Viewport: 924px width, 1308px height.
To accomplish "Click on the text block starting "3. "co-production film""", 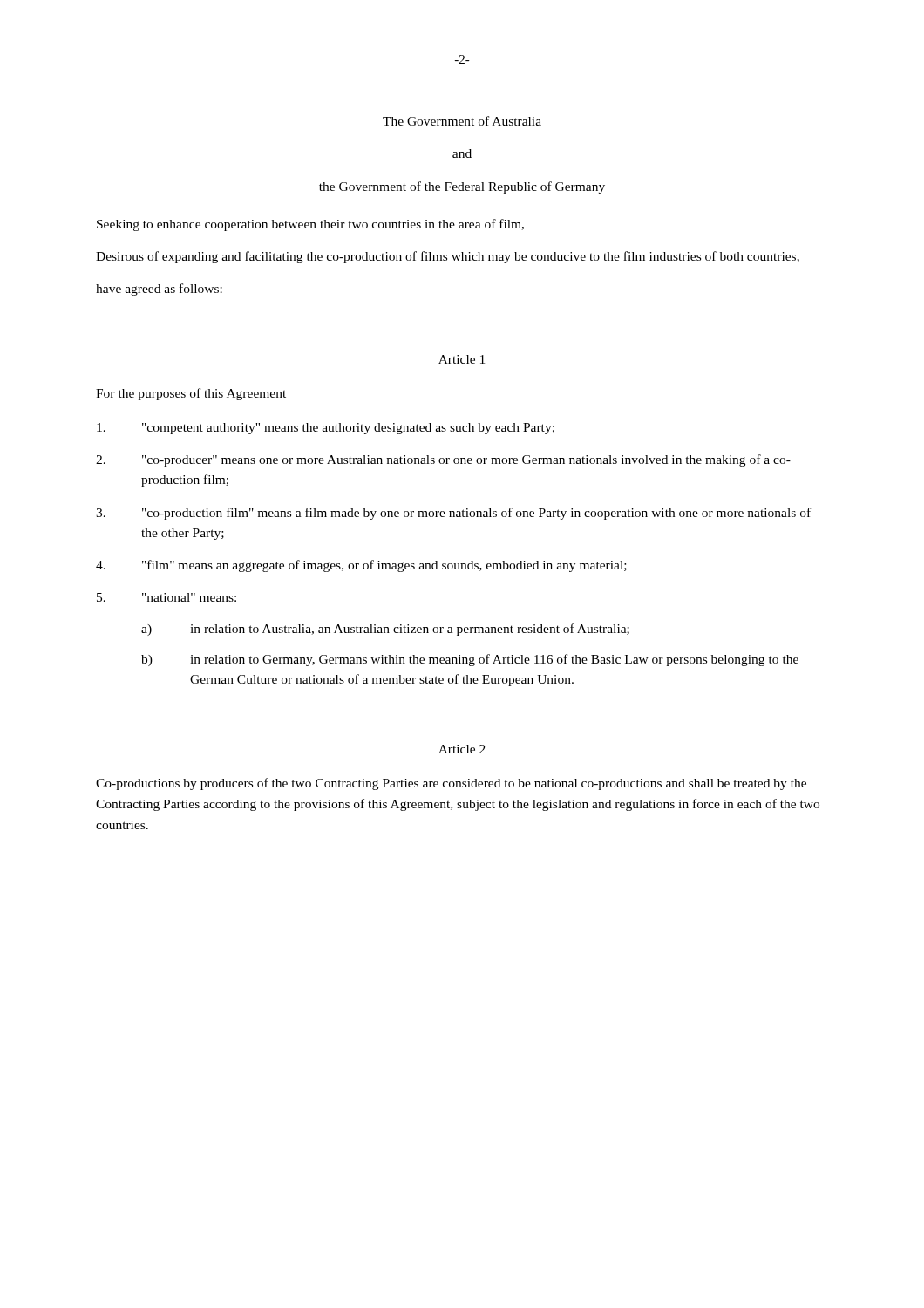I will (462, 522).
